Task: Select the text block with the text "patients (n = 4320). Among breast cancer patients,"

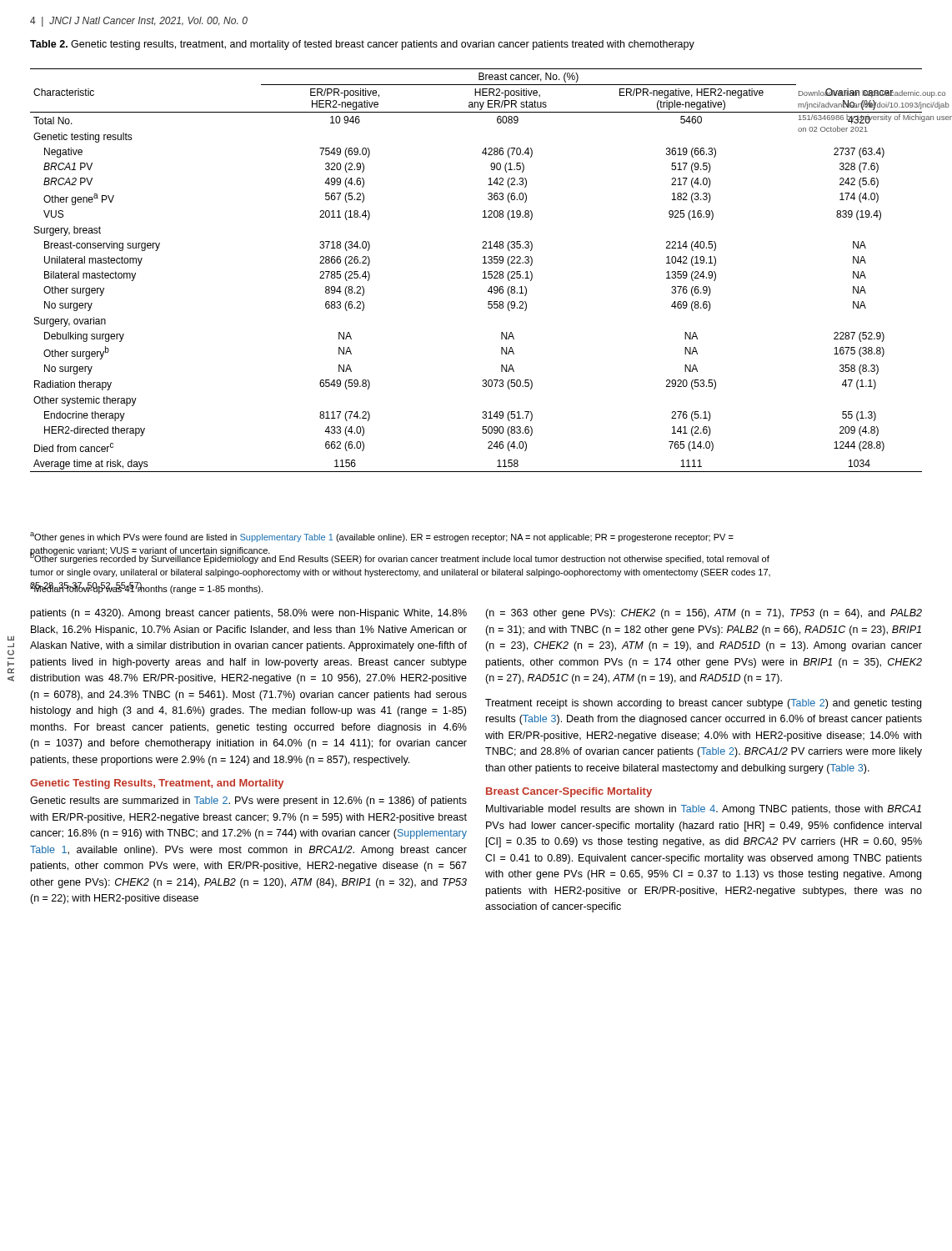Action: 248,686
